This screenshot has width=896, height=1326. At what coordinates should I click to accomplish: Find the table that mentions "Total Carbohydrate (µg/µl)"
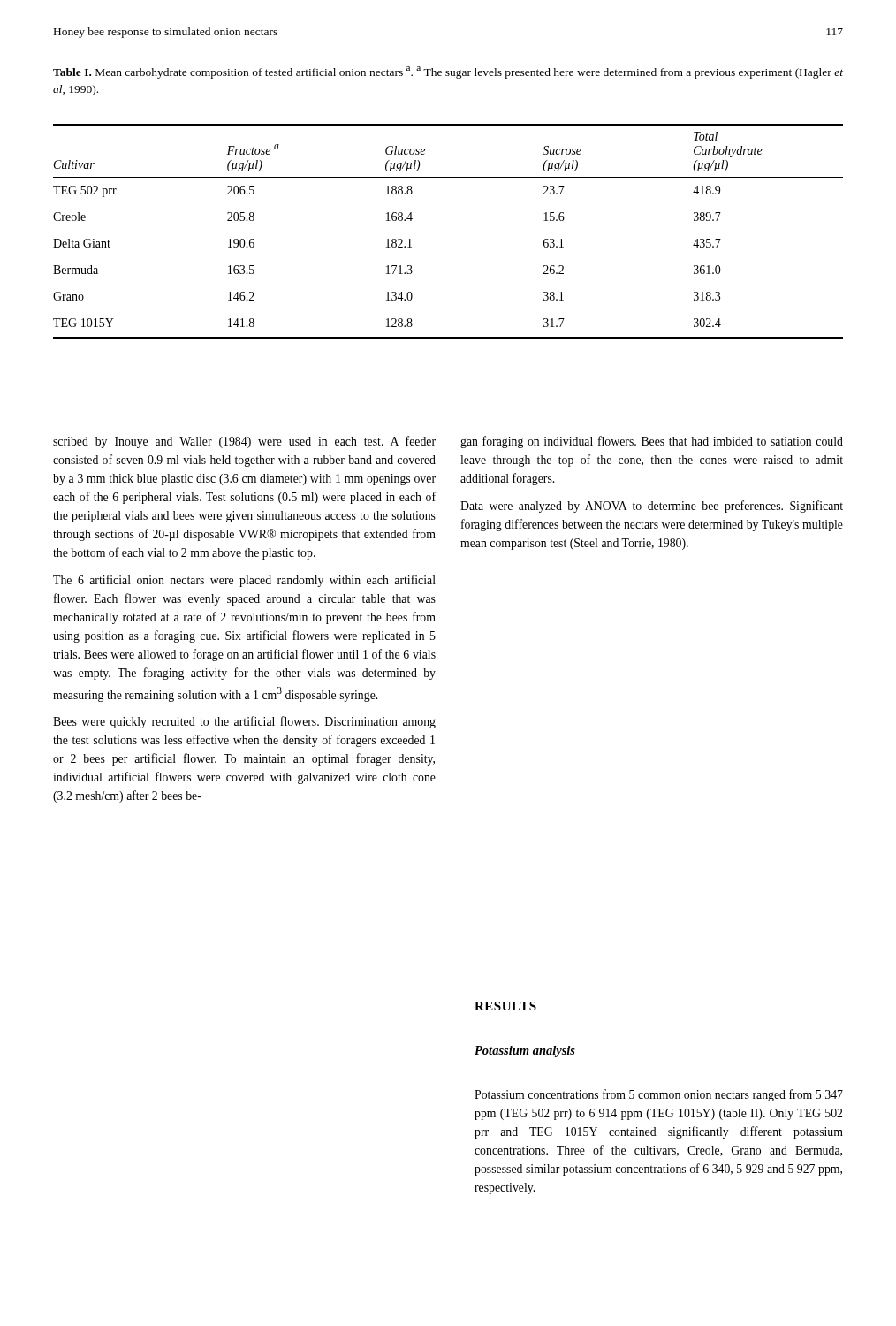pyautogui.click(x=448, y=231)
